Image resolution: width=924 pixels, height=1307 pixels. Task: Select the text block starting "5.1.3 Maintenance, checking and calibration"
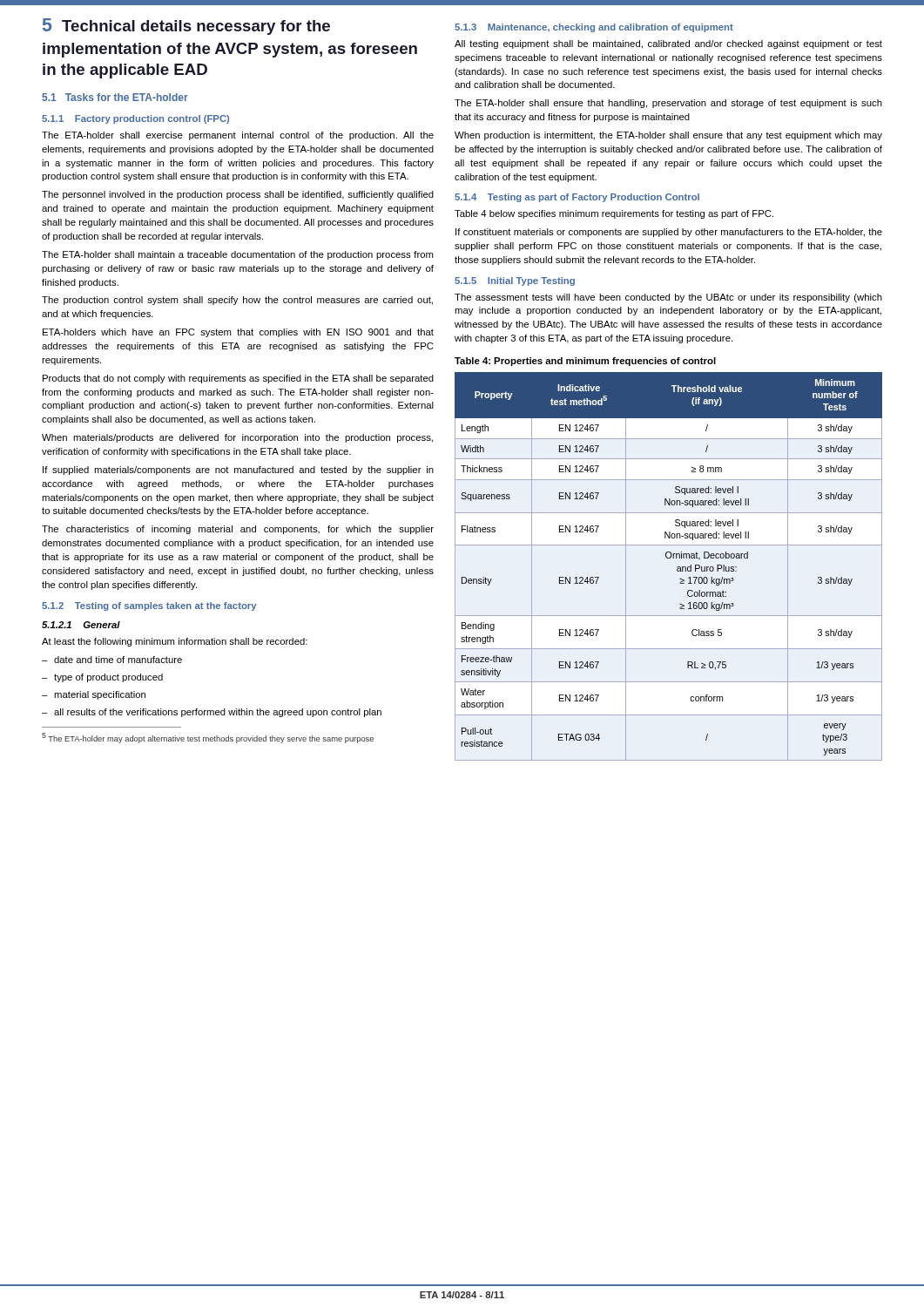point(668,28)
